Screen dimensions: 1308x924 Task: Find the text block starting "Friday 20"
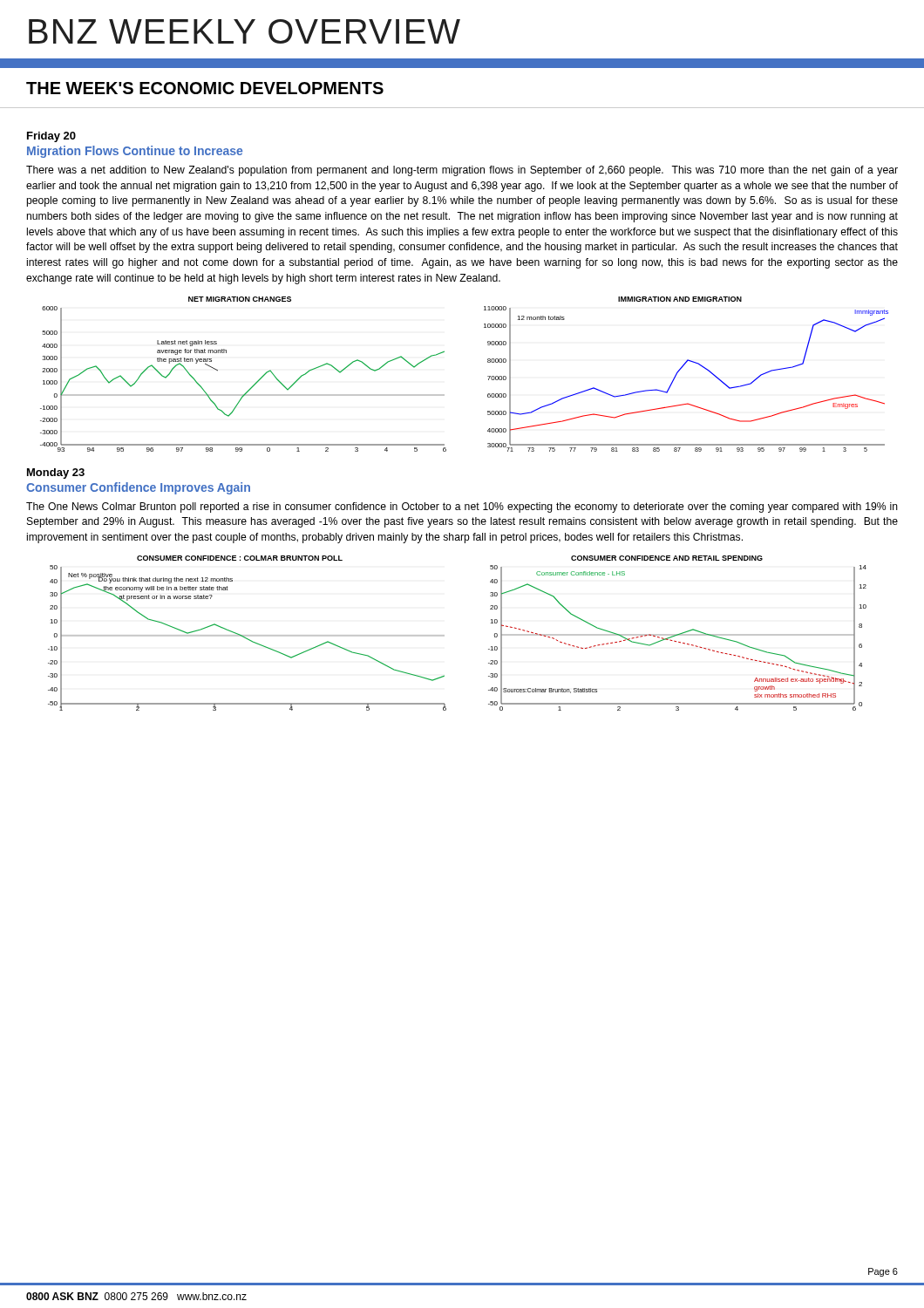point(51,136)
